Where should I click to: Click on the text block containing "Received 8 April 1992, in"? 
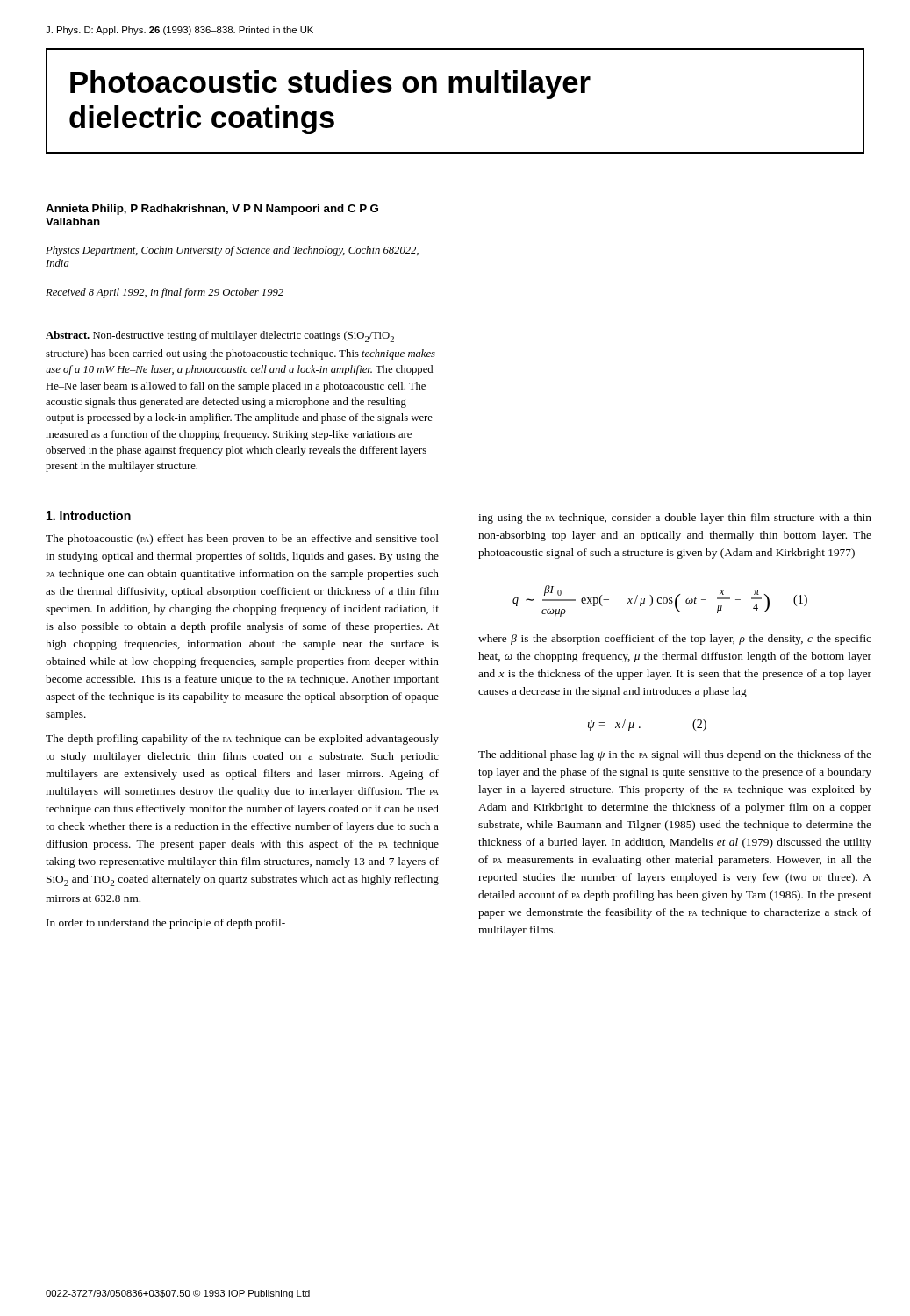pos(165,292)
